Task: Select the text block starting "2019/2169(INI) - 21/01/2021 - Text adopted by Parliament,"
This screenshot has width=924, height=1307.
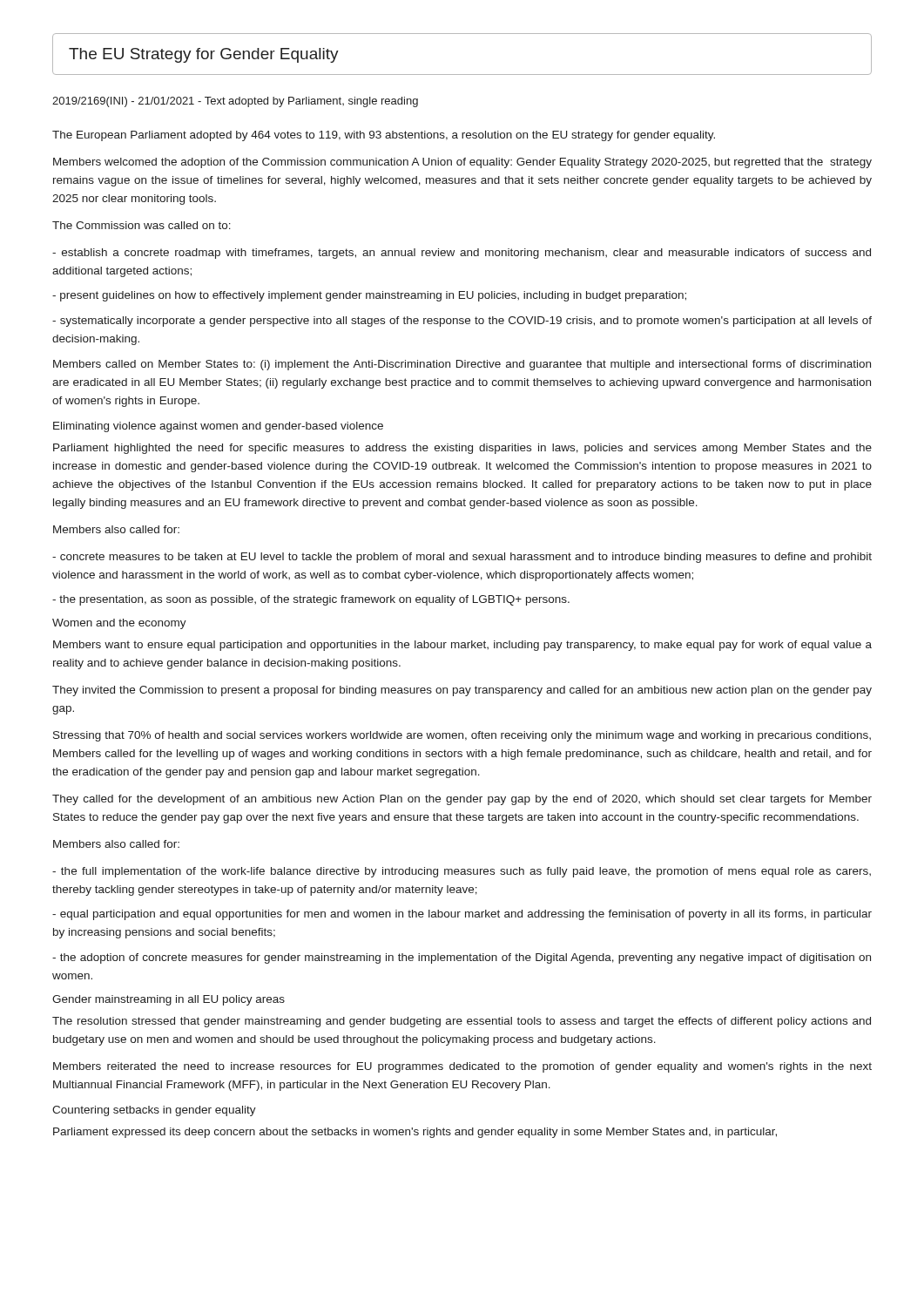Action: click(x=235, y=101)
